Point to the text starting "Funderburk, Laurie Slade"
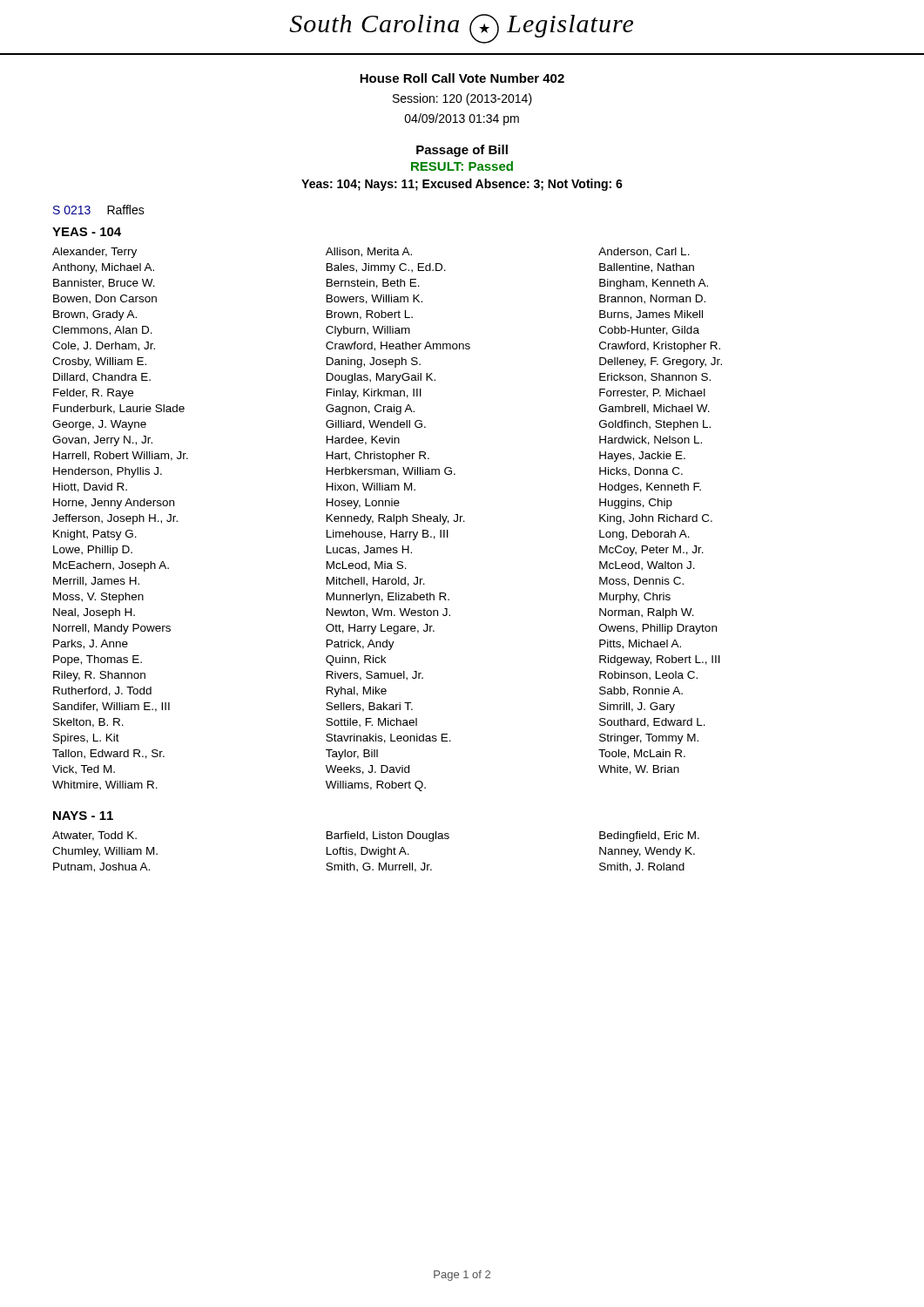 point(119,408)
